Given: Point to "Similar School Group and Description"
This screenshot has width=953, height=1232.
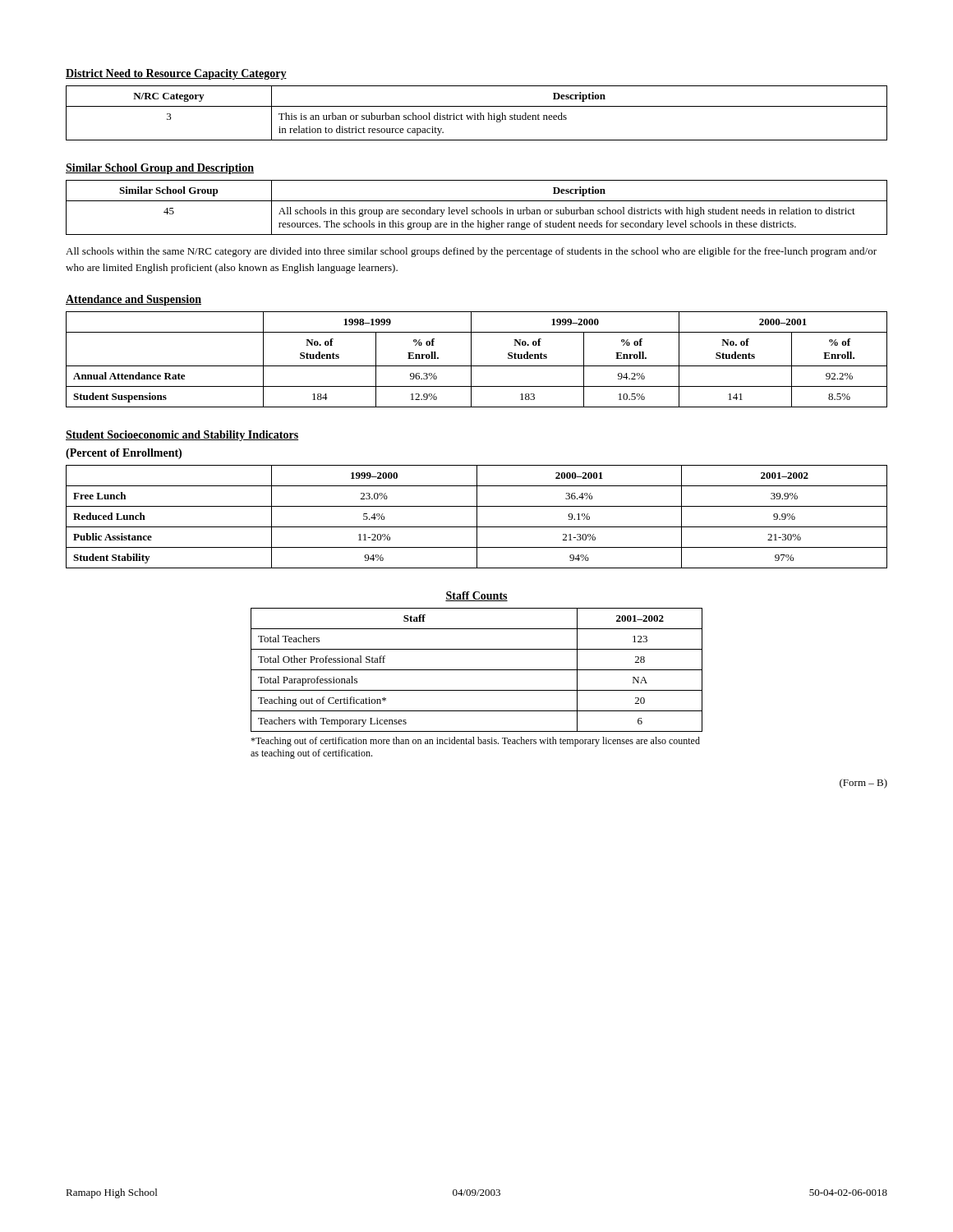Looking at the screenshot, I should [160, 168].
